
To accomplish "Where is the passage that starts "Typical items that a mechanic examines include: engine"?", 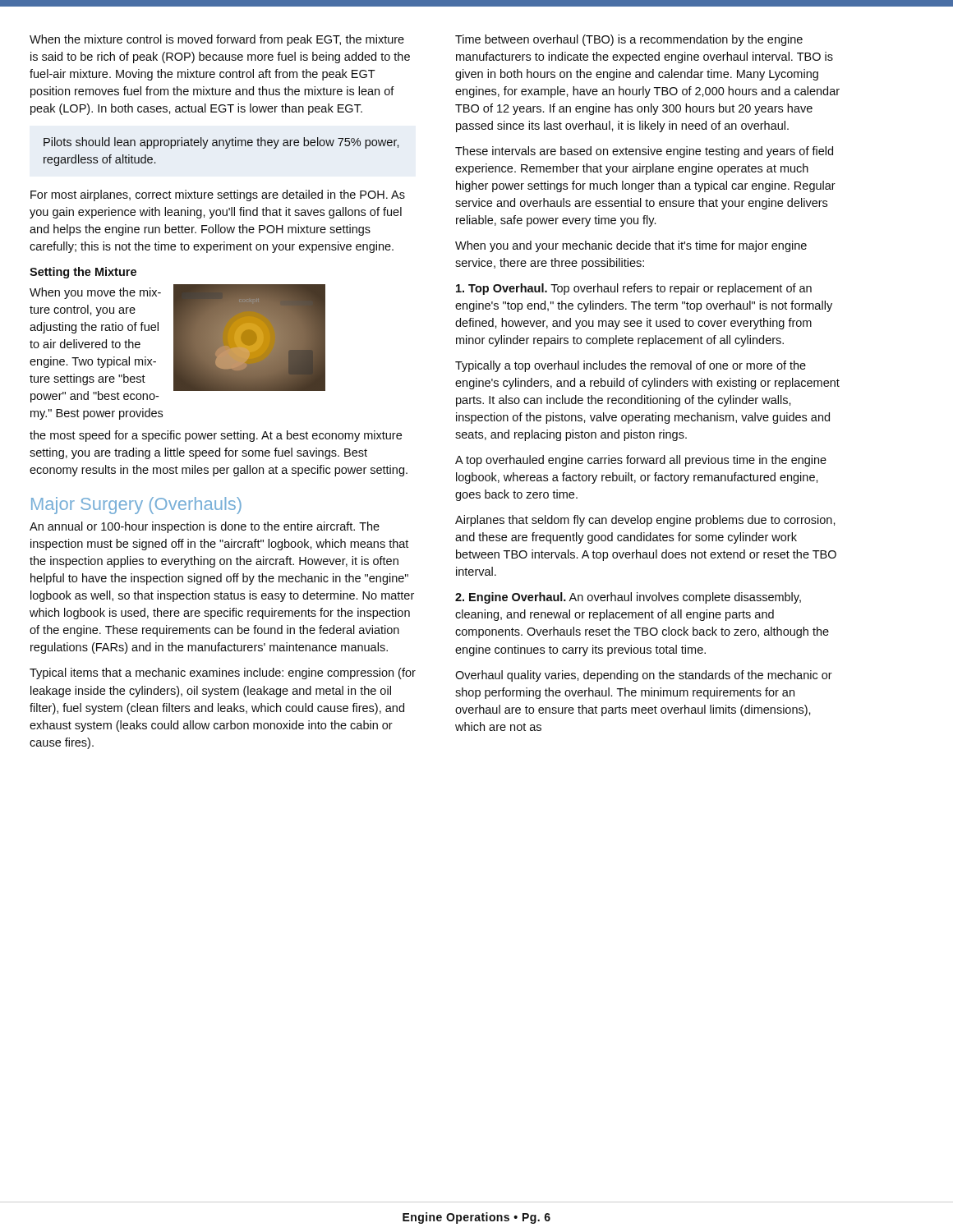I will point(223,708).
